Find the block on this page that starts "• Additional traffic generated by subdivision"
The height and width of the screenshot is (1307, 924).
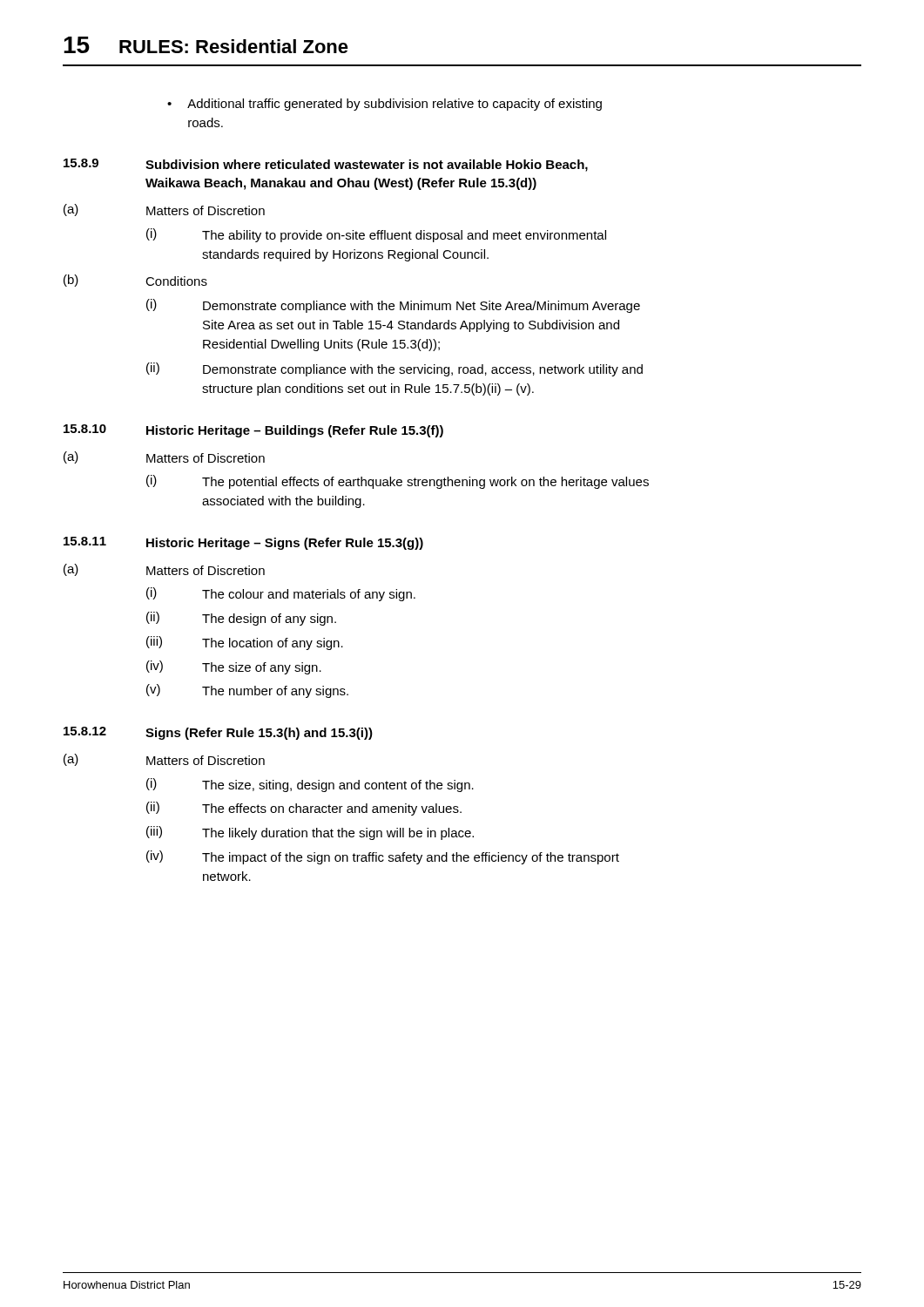pyautogui.click(x=385, y=113)
